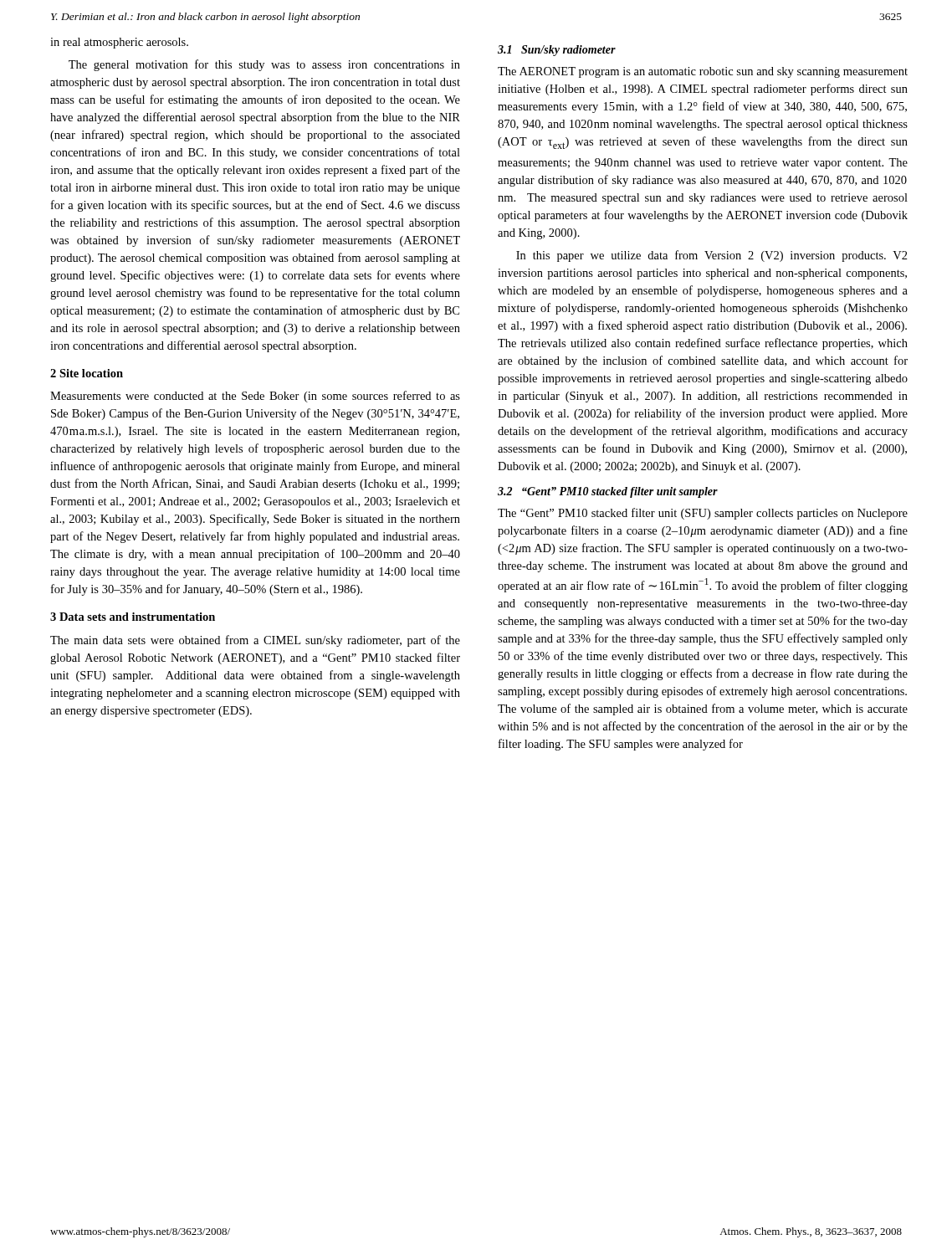Click on the text block starting "2 Site location"
The image size is (952, 1255).
(87, 373)
